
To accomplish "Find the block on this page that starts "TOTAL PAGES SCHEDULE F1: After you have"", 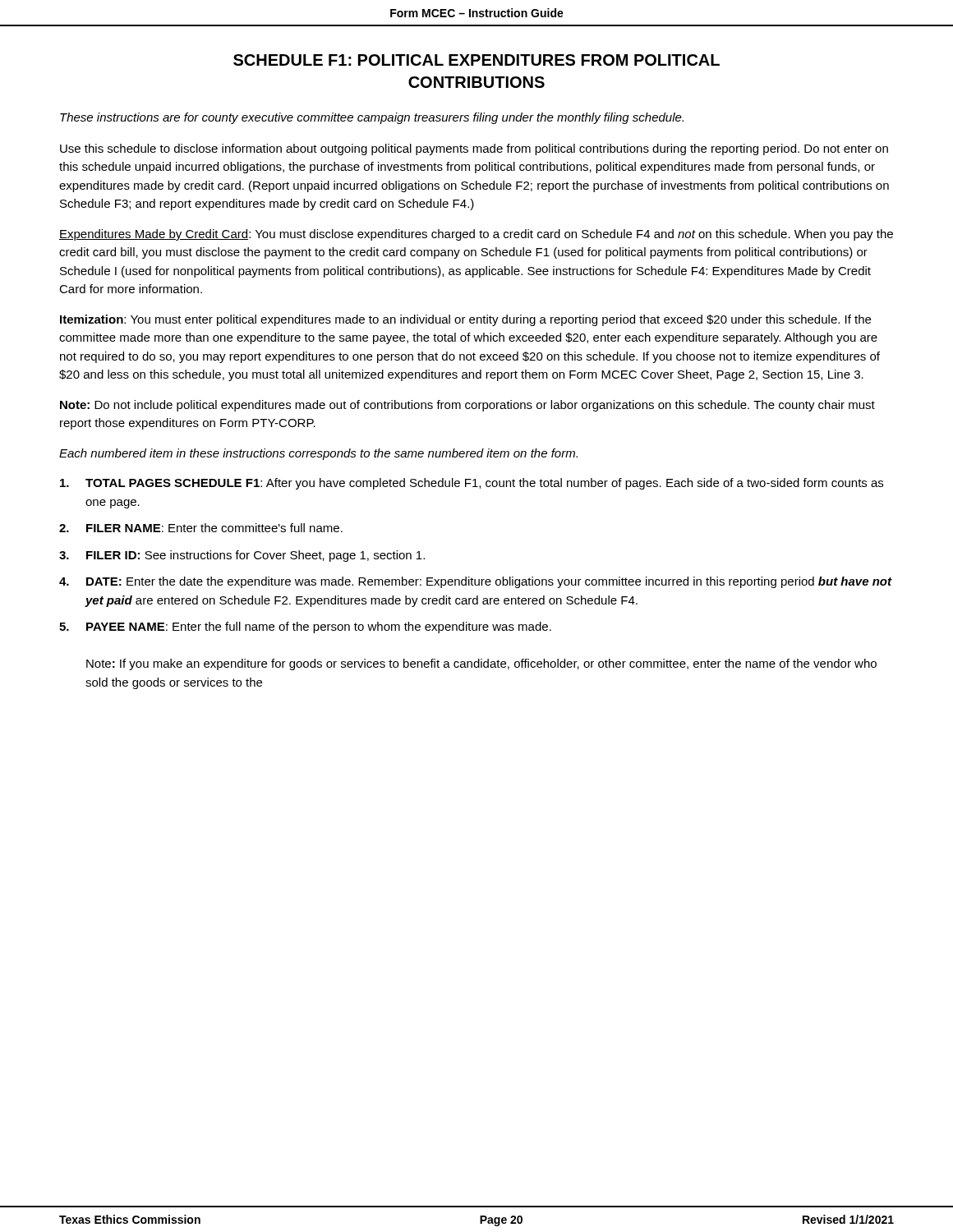I will [x=476, y=493].
